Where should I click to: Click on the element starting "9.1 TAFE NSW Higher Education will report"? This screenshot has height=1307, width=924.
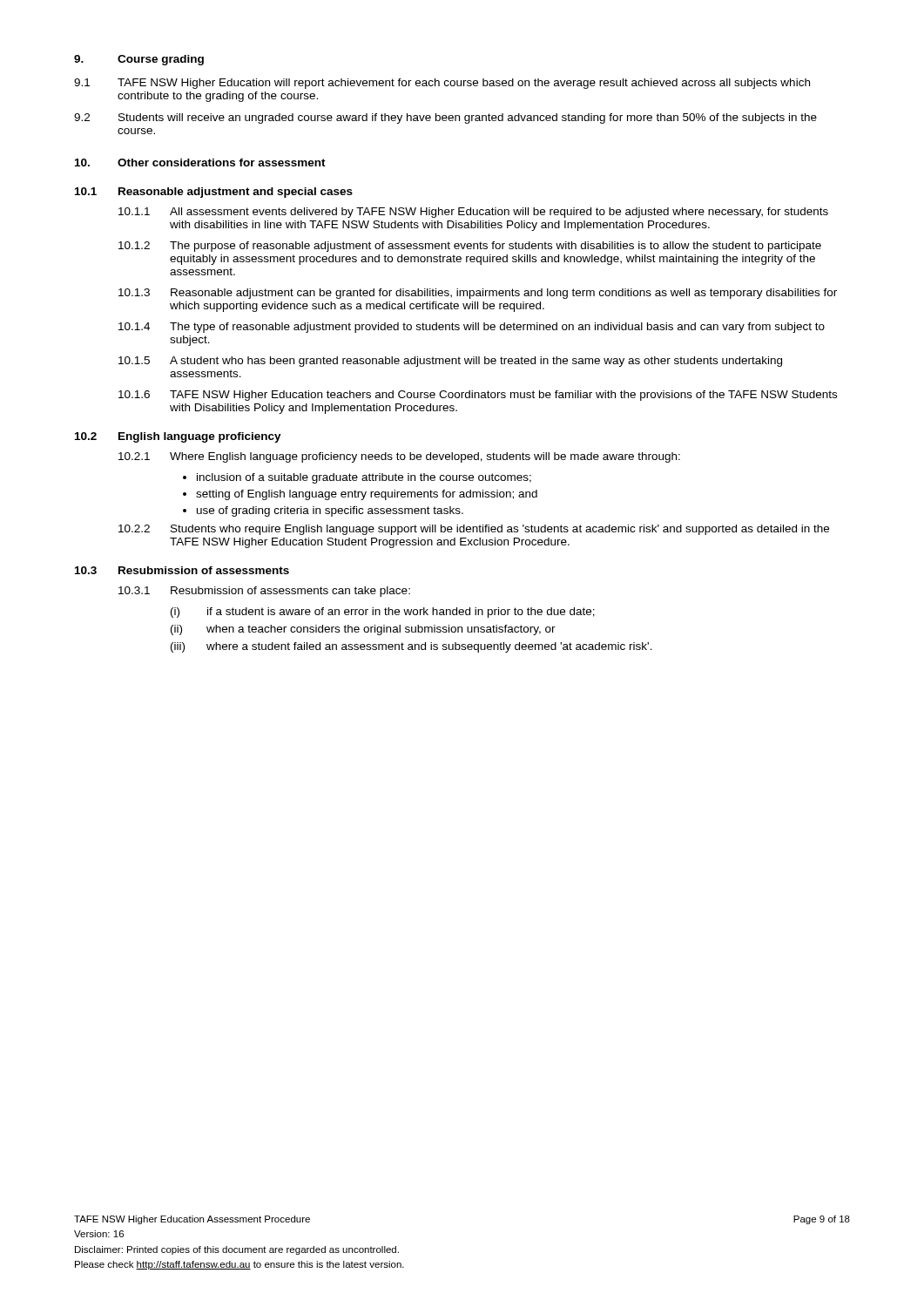pyautogui.click(x=462, y=89)
